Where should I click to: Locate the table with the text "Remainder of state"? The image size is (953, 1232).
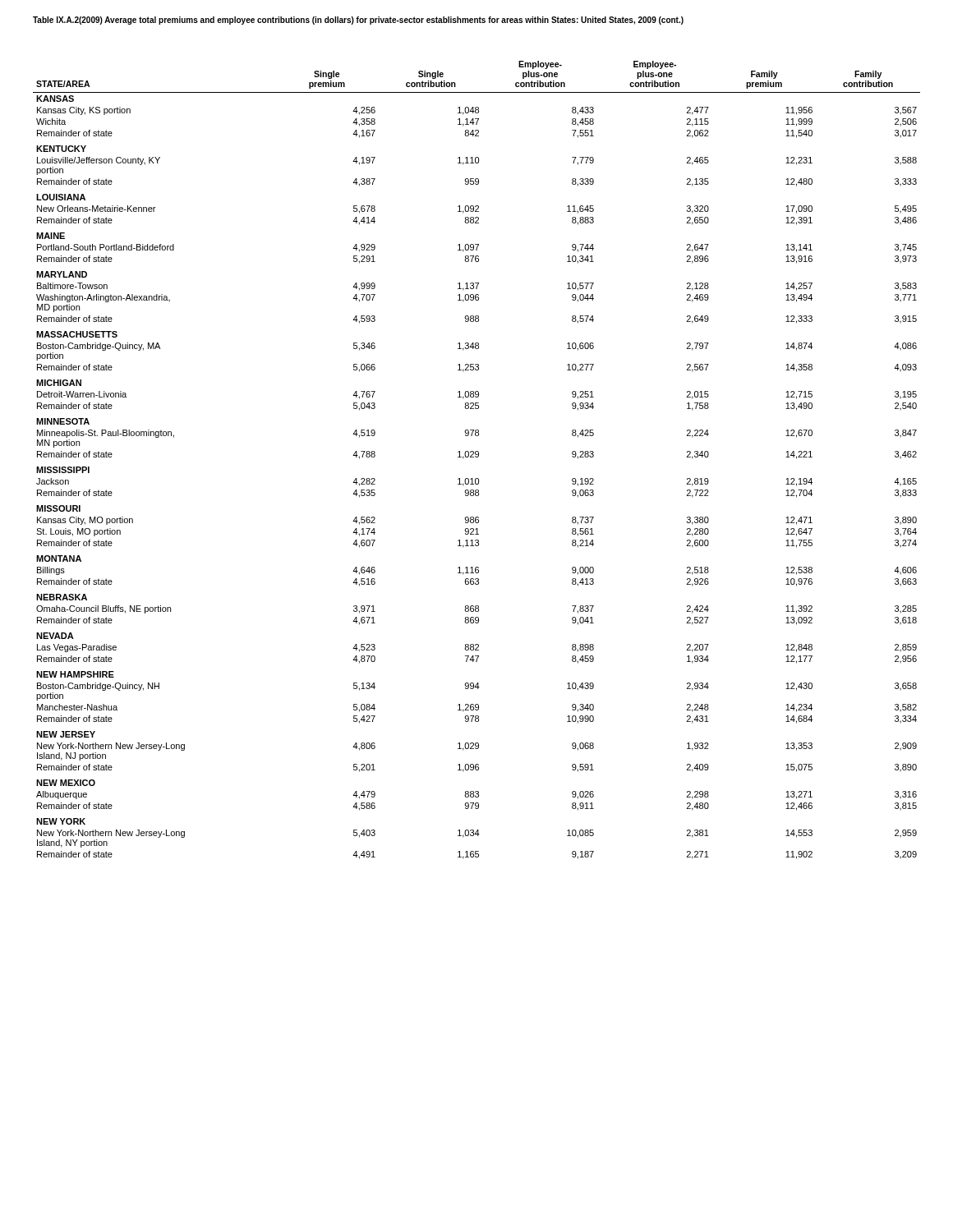tap(476, 459)
